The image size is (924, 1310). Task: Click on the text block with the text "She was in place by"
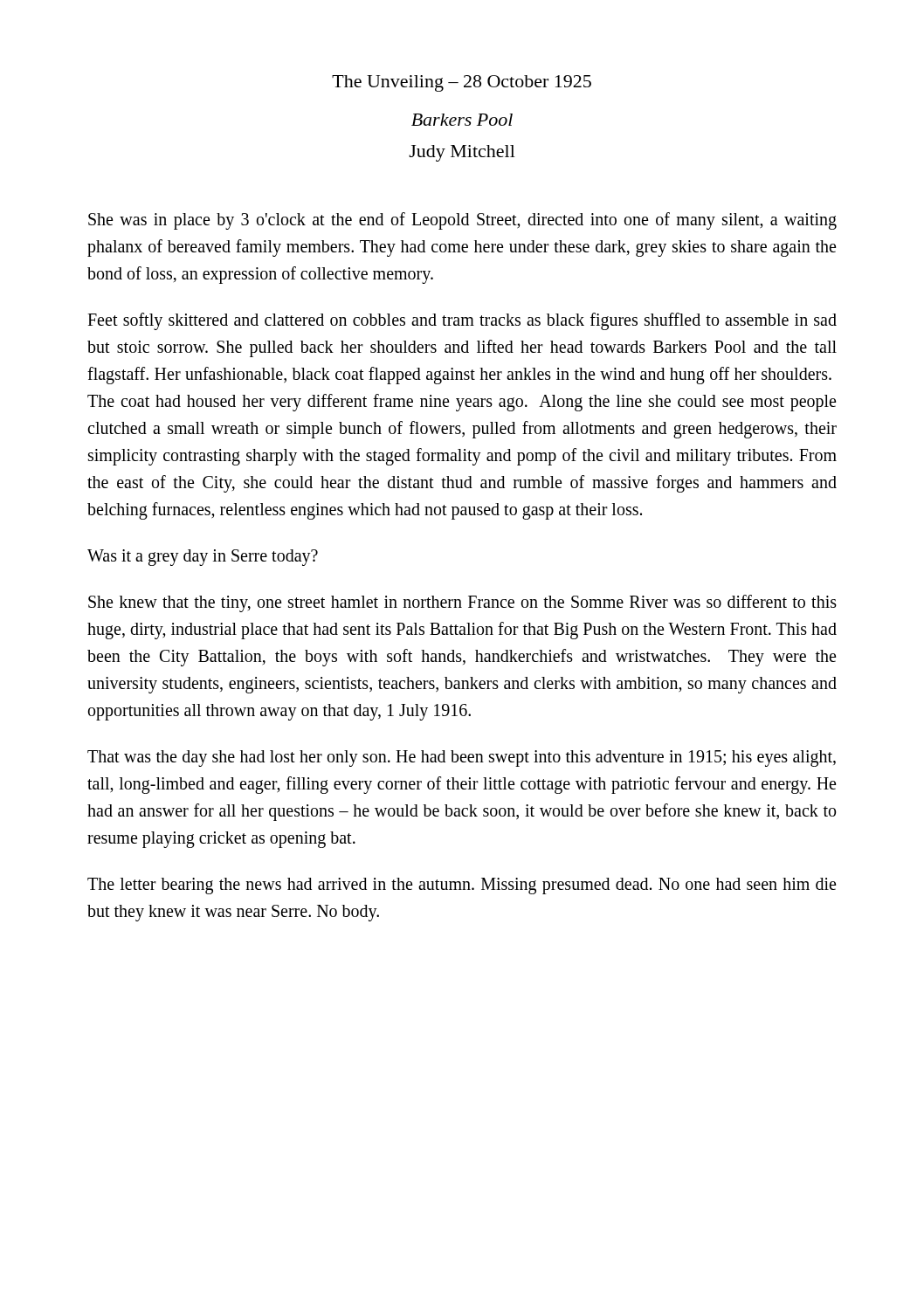(462, 246)
